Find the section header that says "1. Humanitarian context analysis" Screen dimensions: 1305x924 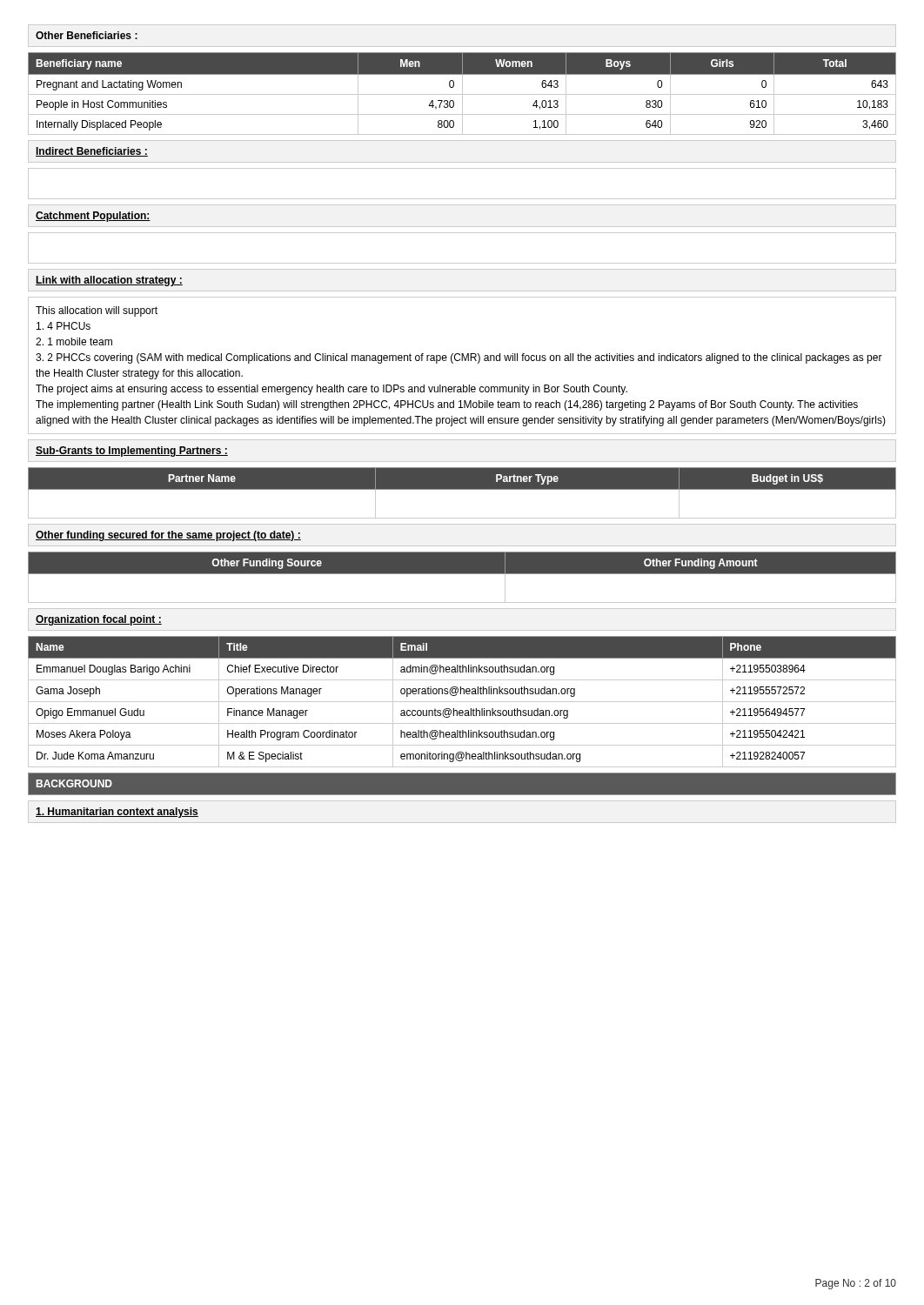117,813
